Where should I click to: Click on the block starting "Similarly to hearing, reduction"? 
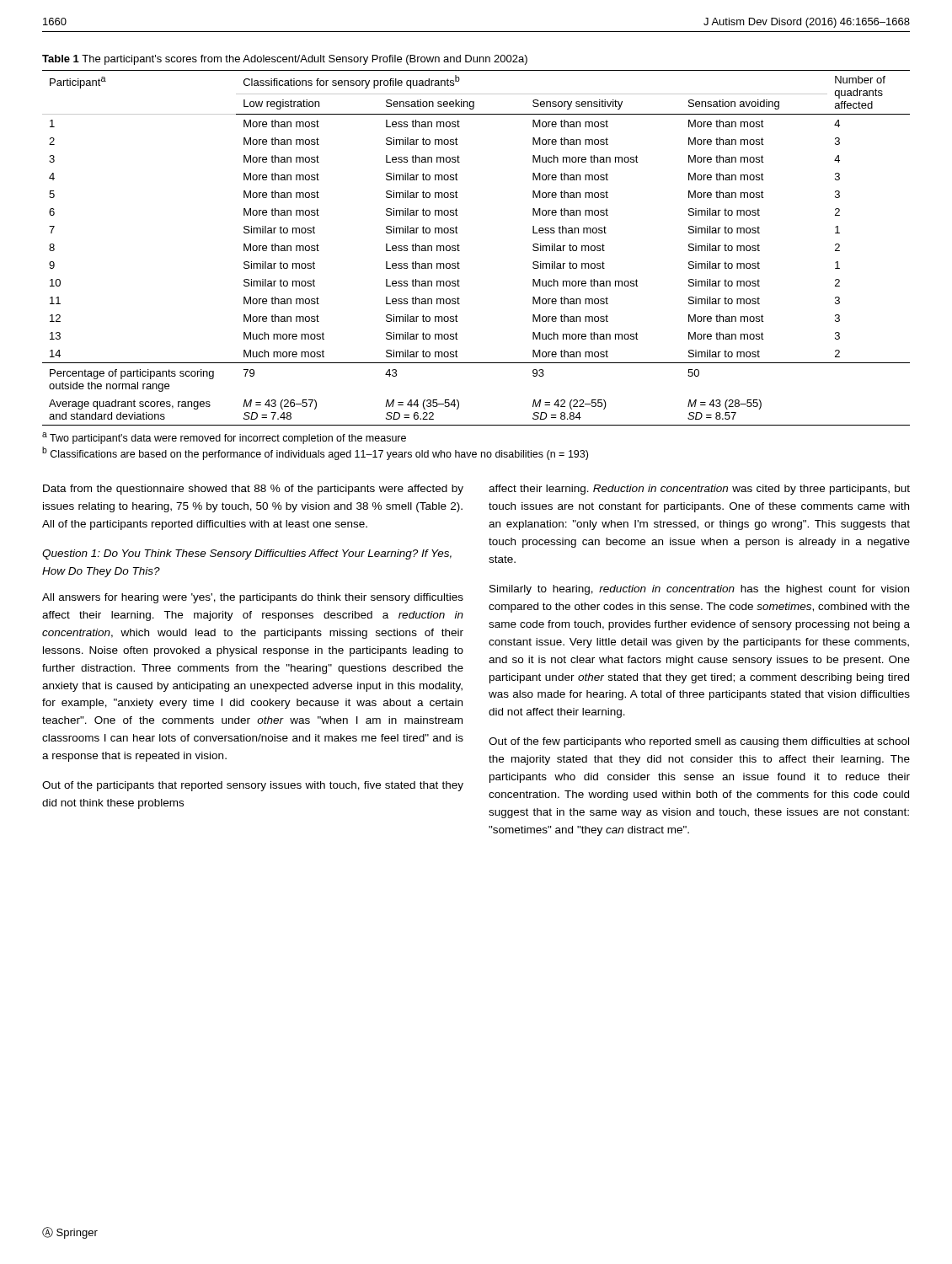(699, 650)
